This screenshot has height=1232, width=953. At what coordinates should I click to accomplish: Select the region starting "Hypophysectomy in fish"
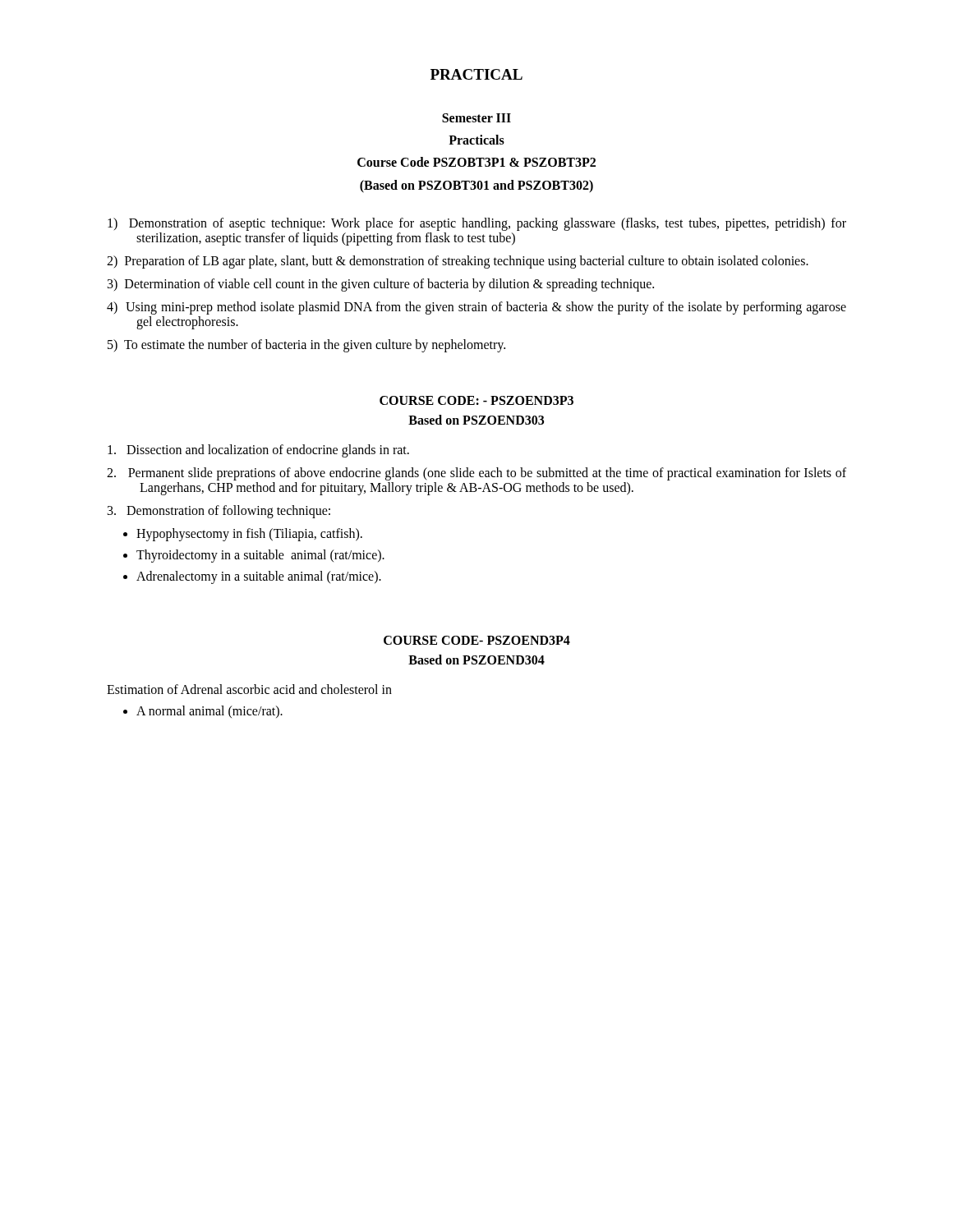point(250,533)
